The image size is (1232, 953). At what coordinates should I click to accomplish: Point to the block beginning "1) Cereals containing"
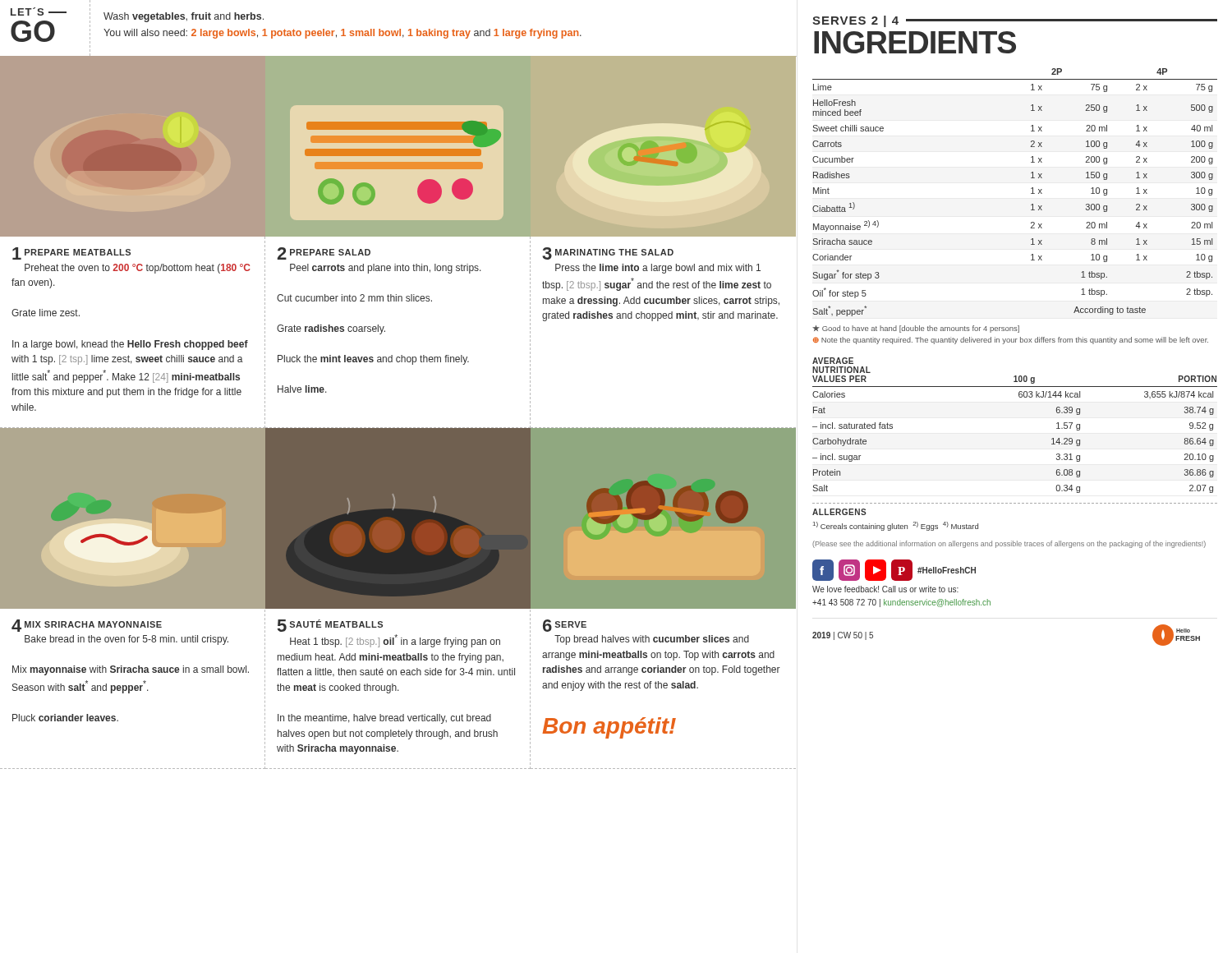pos(896,525)
